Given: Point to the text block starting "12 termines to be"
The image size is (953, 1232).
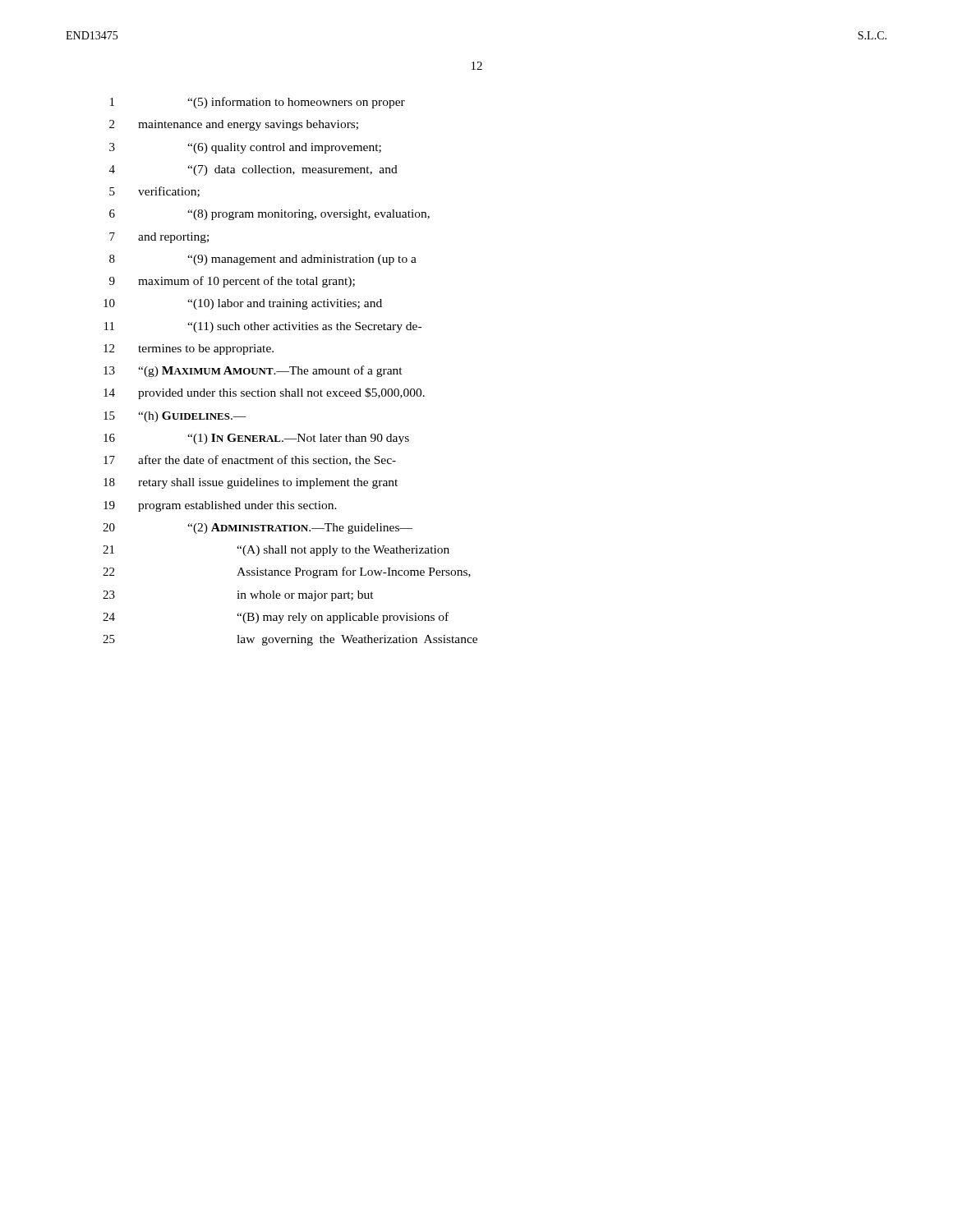Looking at the screenshot, I should (189, 349).
